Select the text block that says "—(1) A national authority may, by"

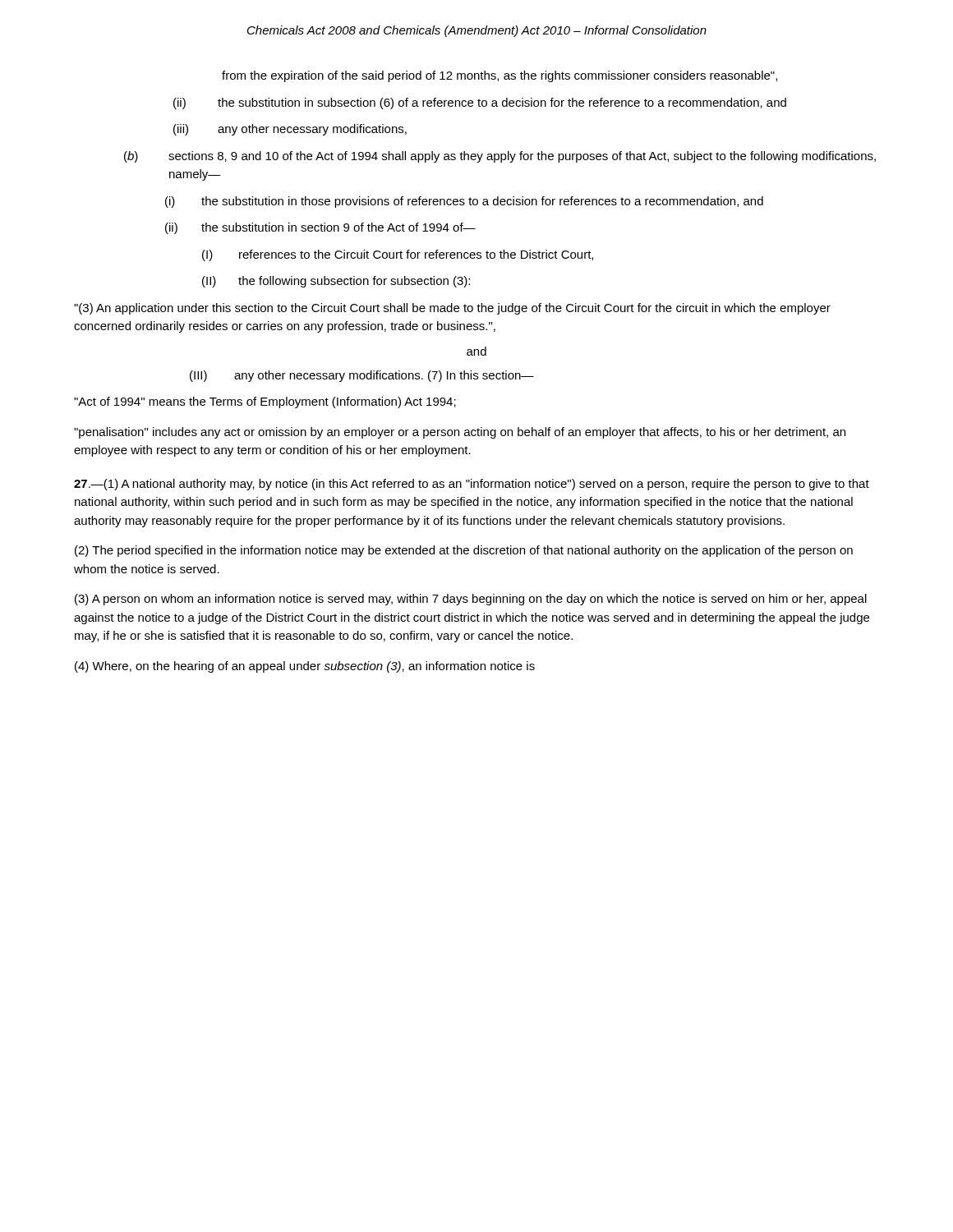pyautogui.click(x=471, y=501)
